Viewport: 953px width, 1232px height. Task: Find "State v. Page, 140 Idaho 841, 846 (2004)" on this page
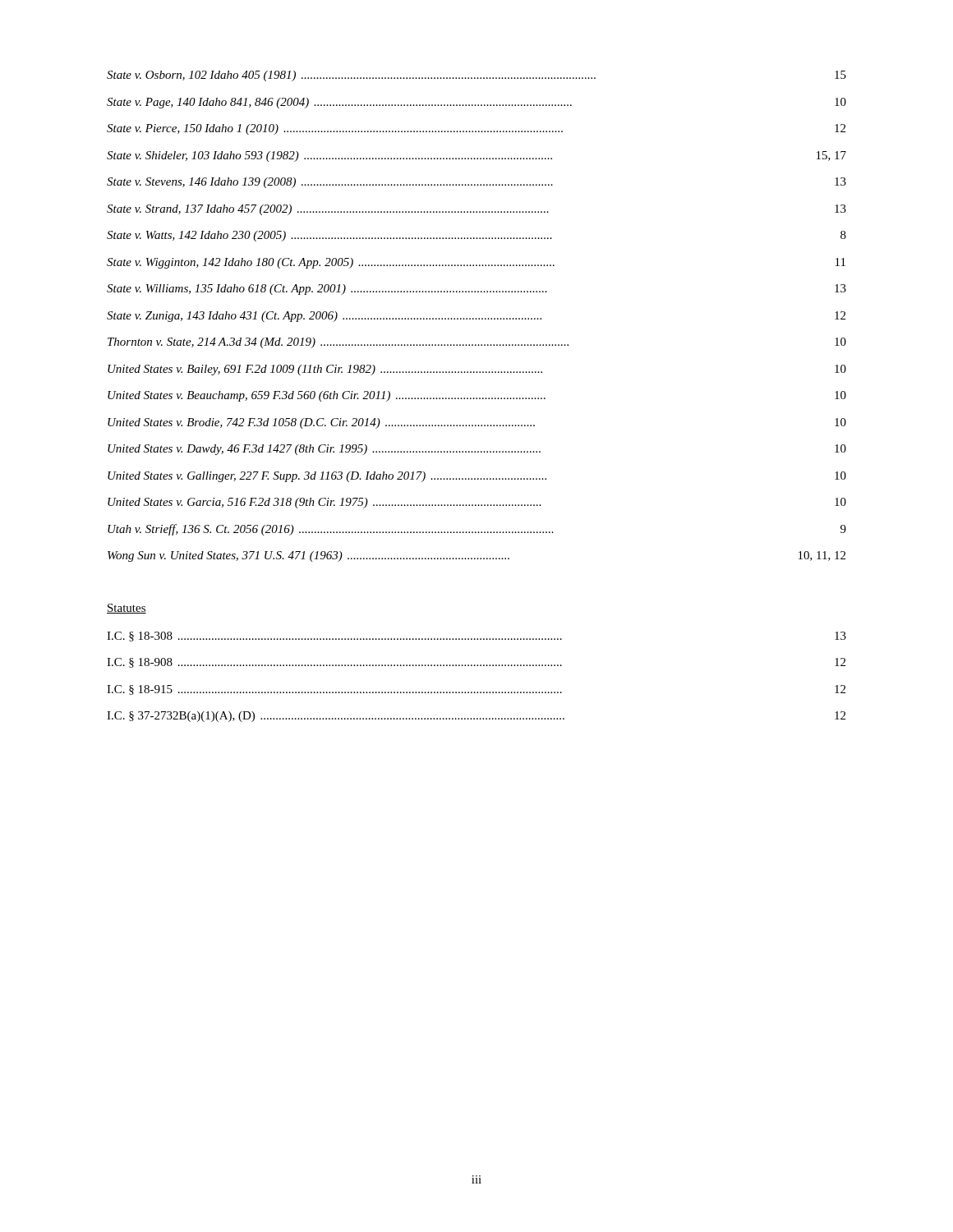tap(476, 102)
